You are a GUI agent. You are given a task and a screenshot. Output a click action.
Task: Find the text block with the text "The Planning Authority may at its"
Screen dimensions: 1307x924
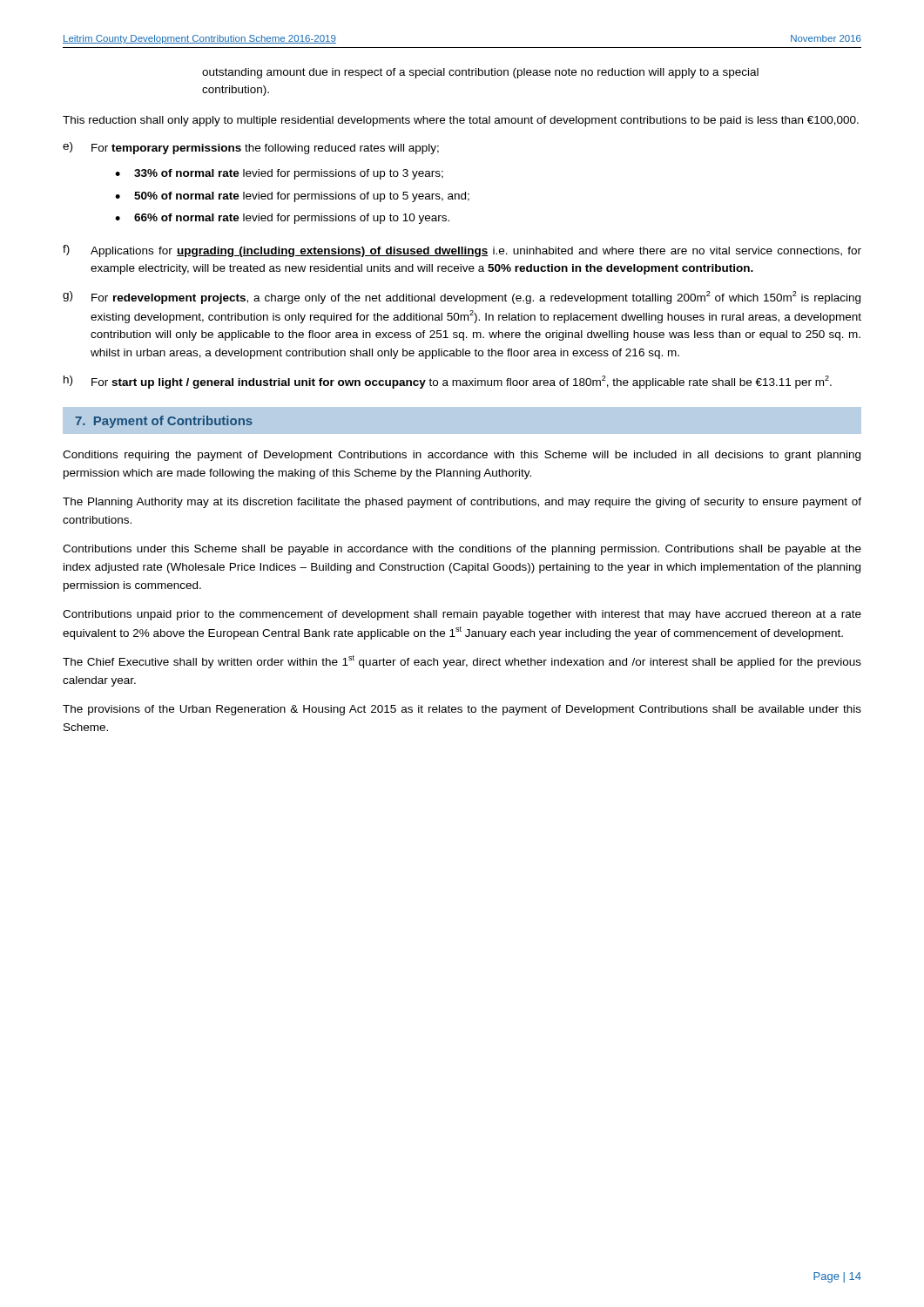462,511
